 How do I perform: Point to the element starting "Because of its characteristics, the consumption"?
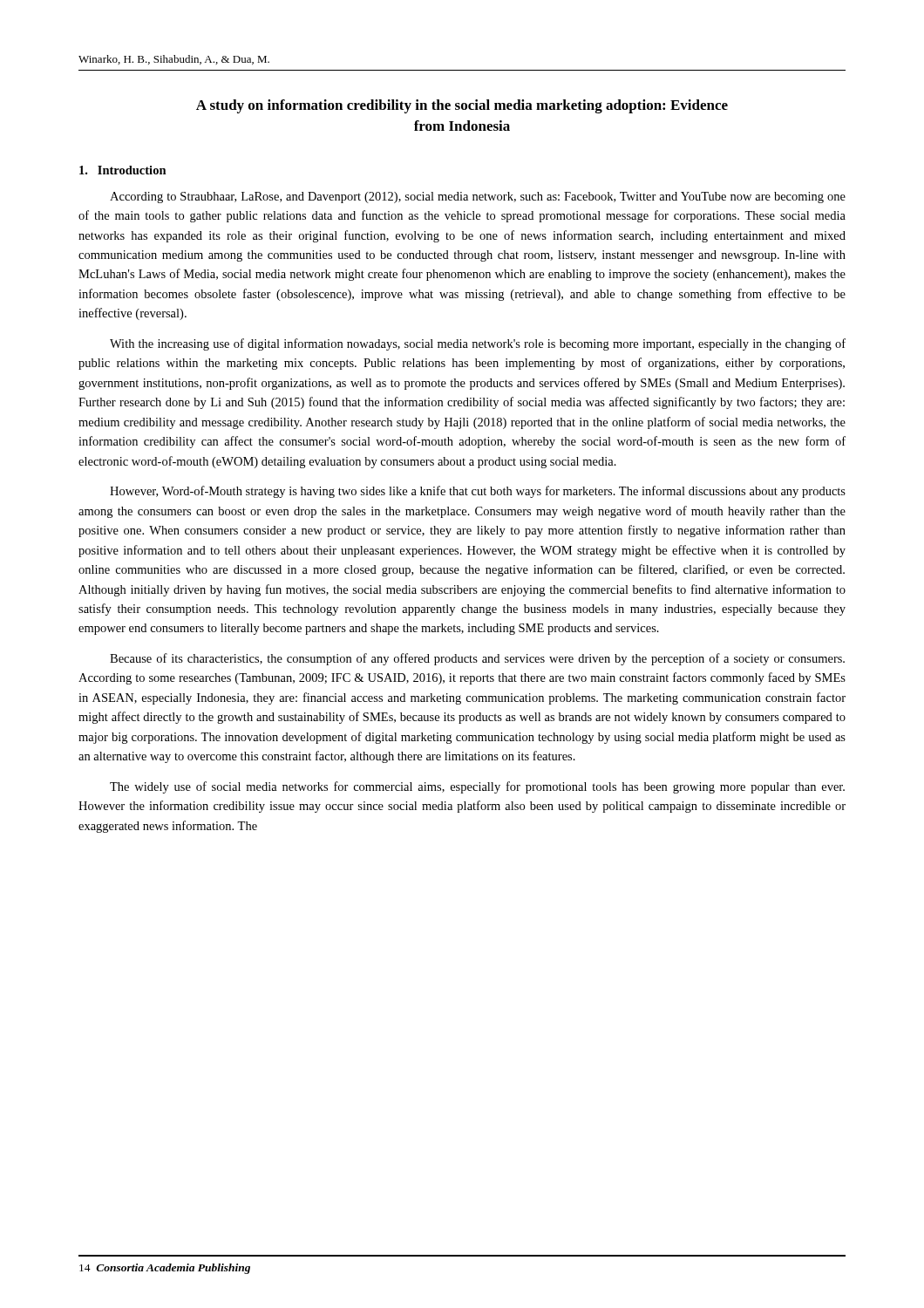[462, 707]
